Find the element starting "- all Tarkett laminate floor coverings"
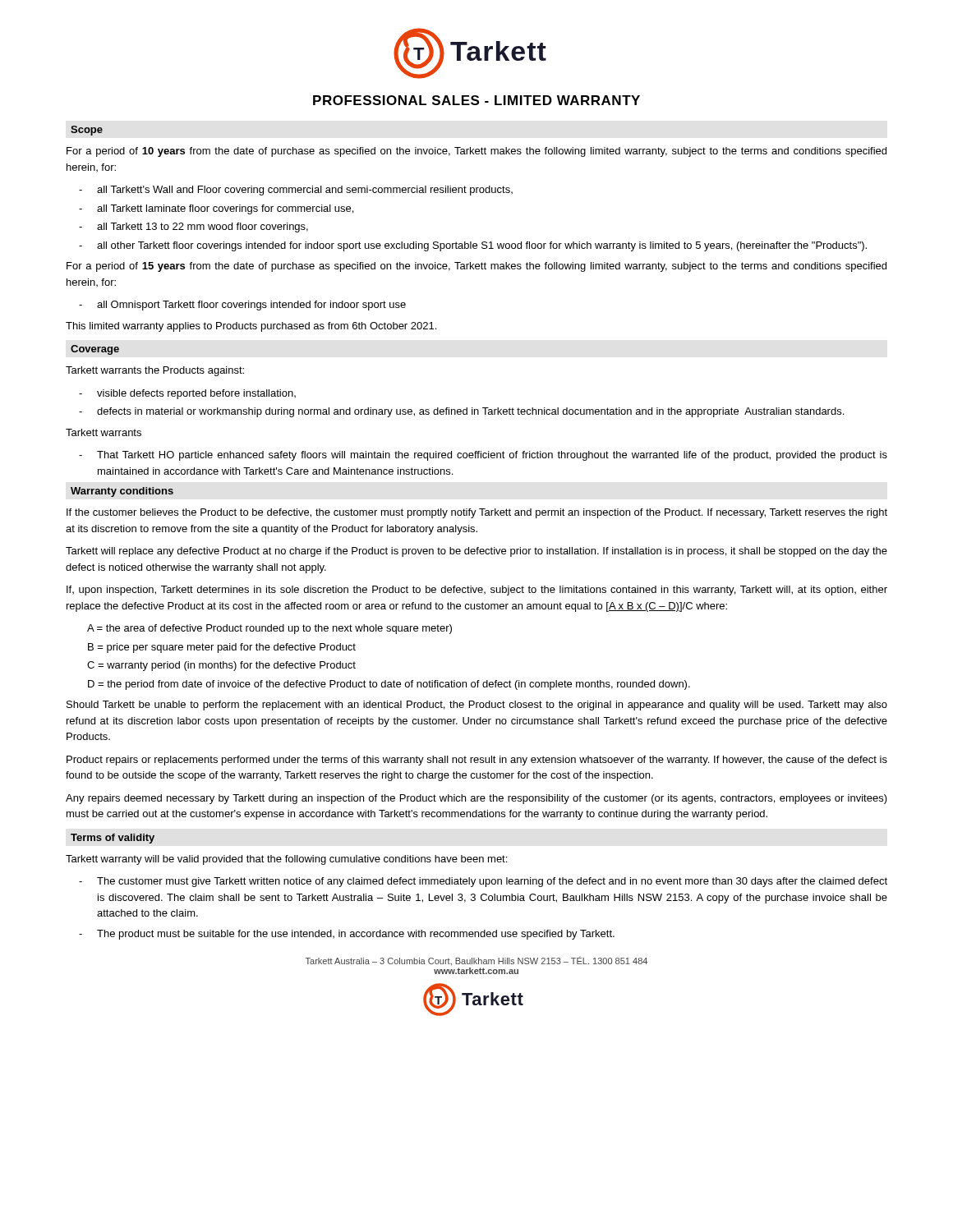This screenshot has height=1232, width=953. 216,209
